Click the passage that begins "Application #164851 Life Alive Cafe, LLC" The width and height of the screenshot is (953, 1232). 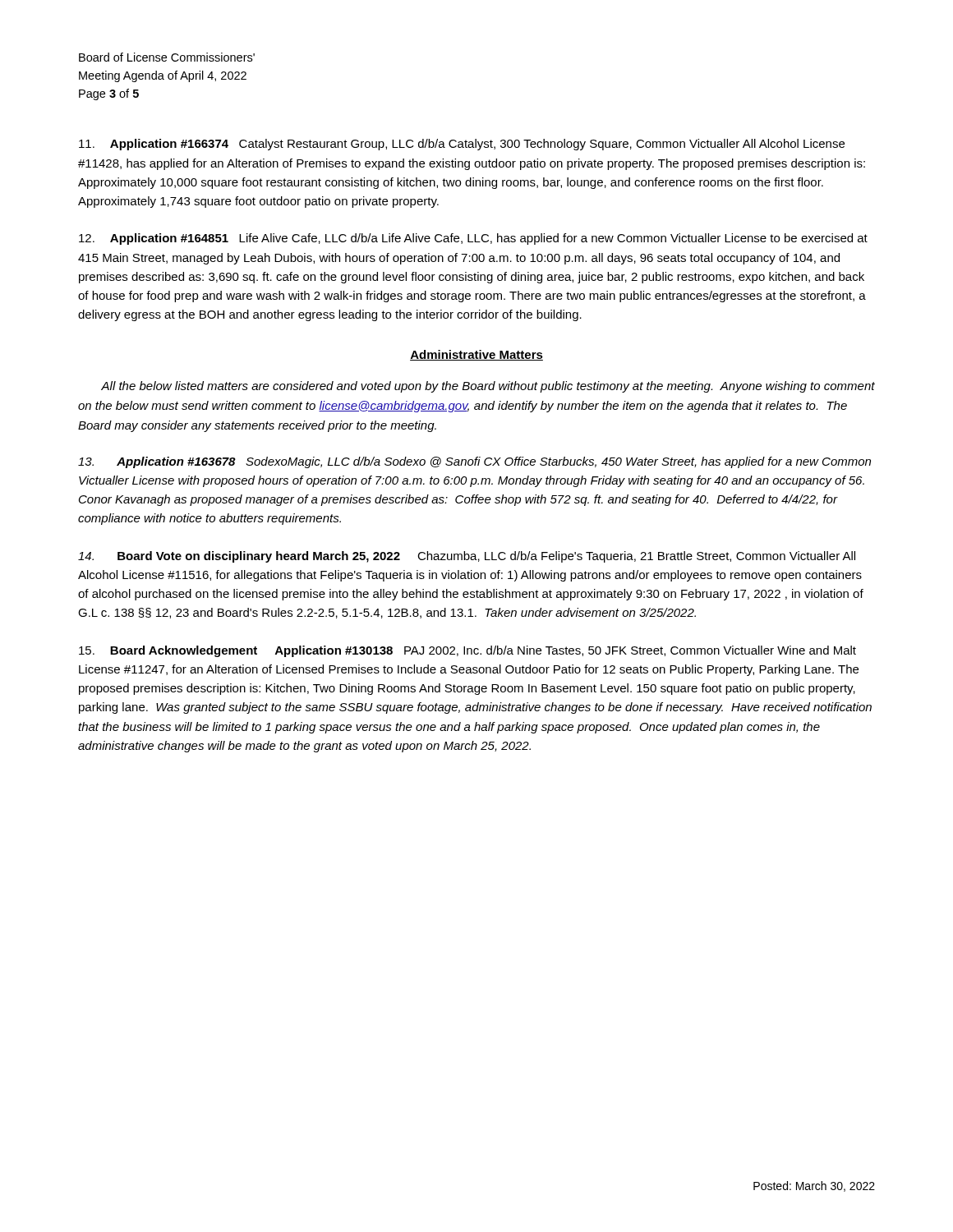473,276
